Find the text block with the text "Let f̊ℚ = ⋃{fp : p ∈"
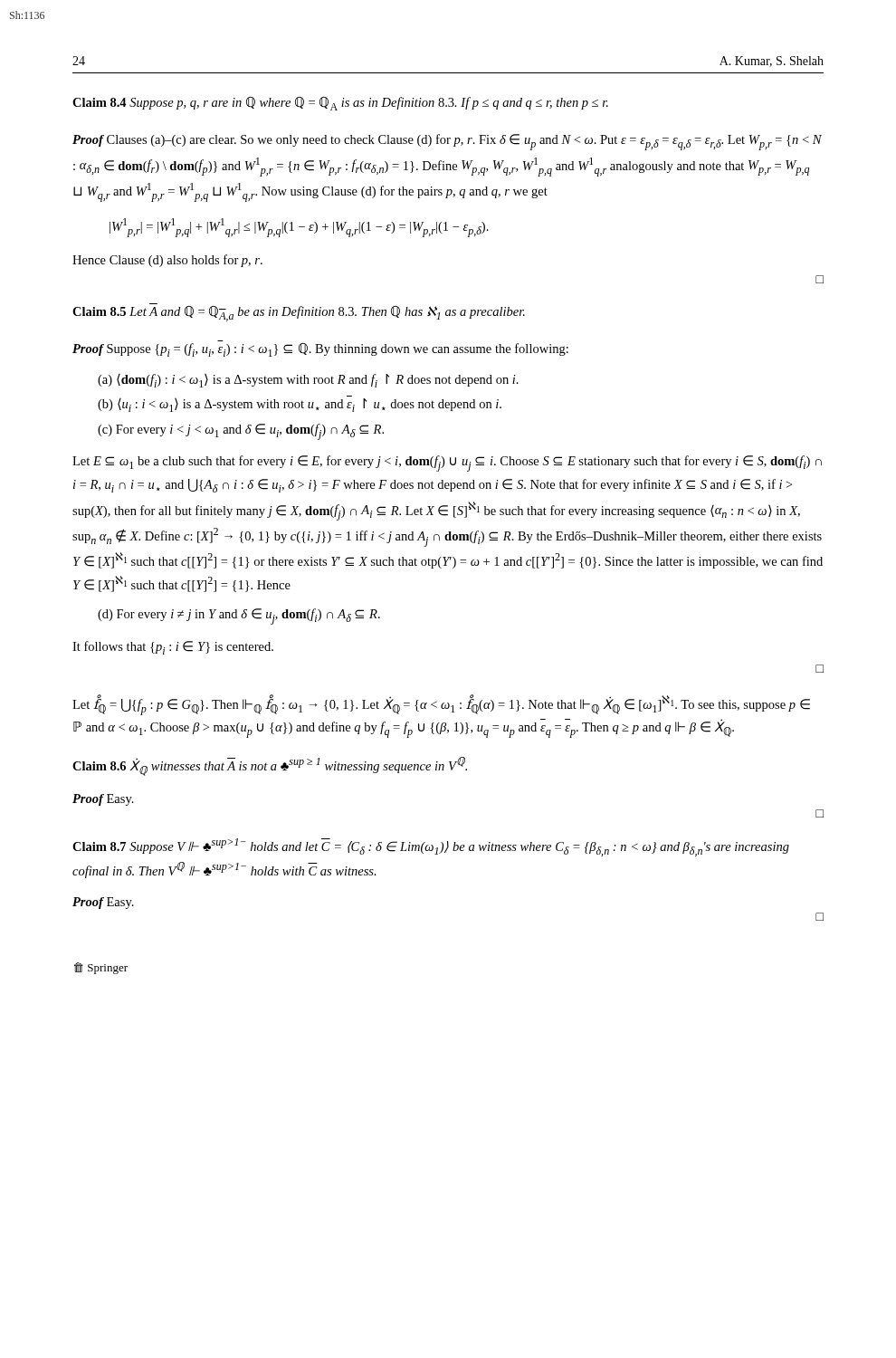The height and width of the screenshot is (1358, 896). point(441,716)
